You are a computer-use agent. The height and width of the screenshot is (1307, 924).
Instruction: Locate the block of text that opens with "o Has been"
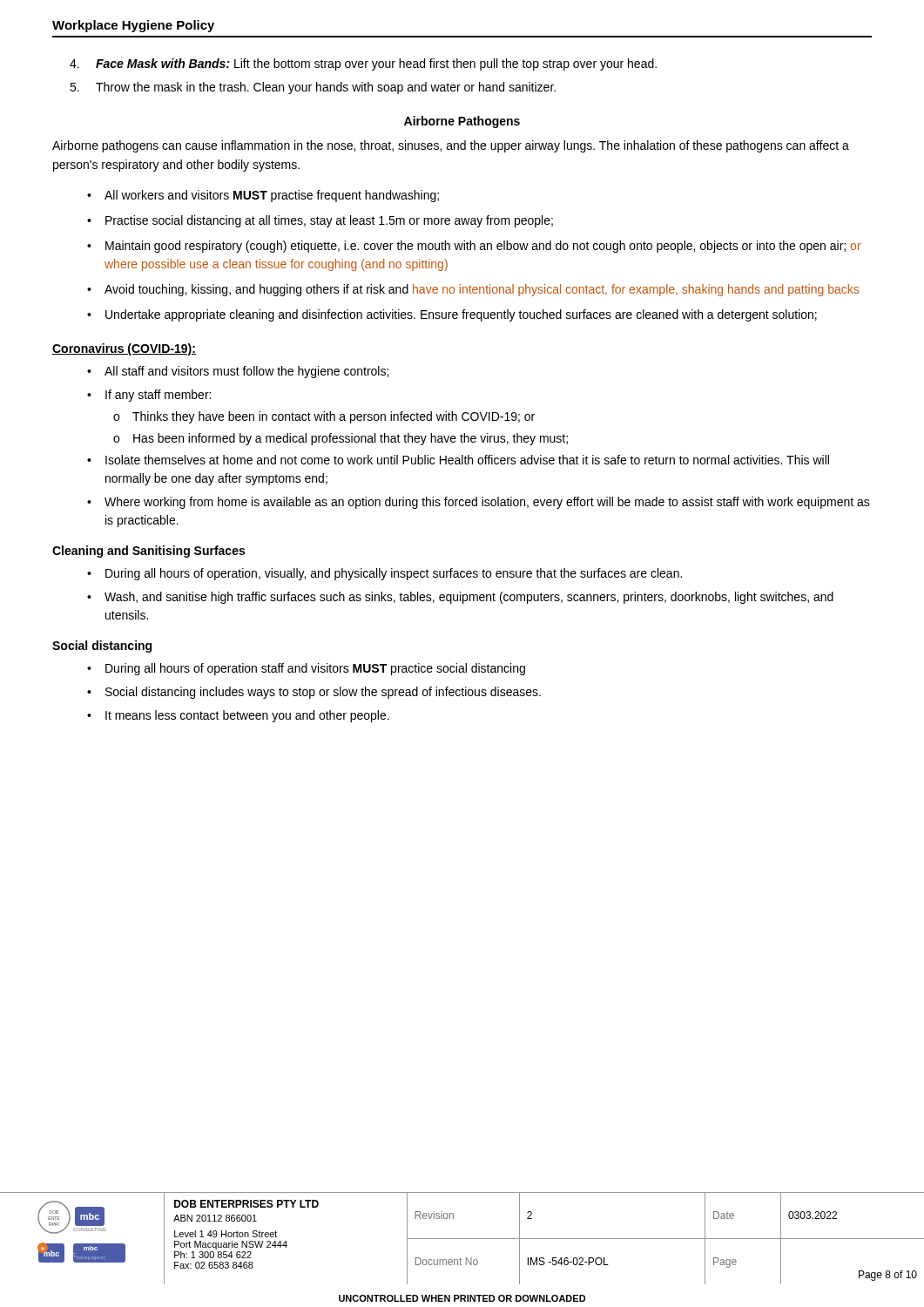click(492, 439)
